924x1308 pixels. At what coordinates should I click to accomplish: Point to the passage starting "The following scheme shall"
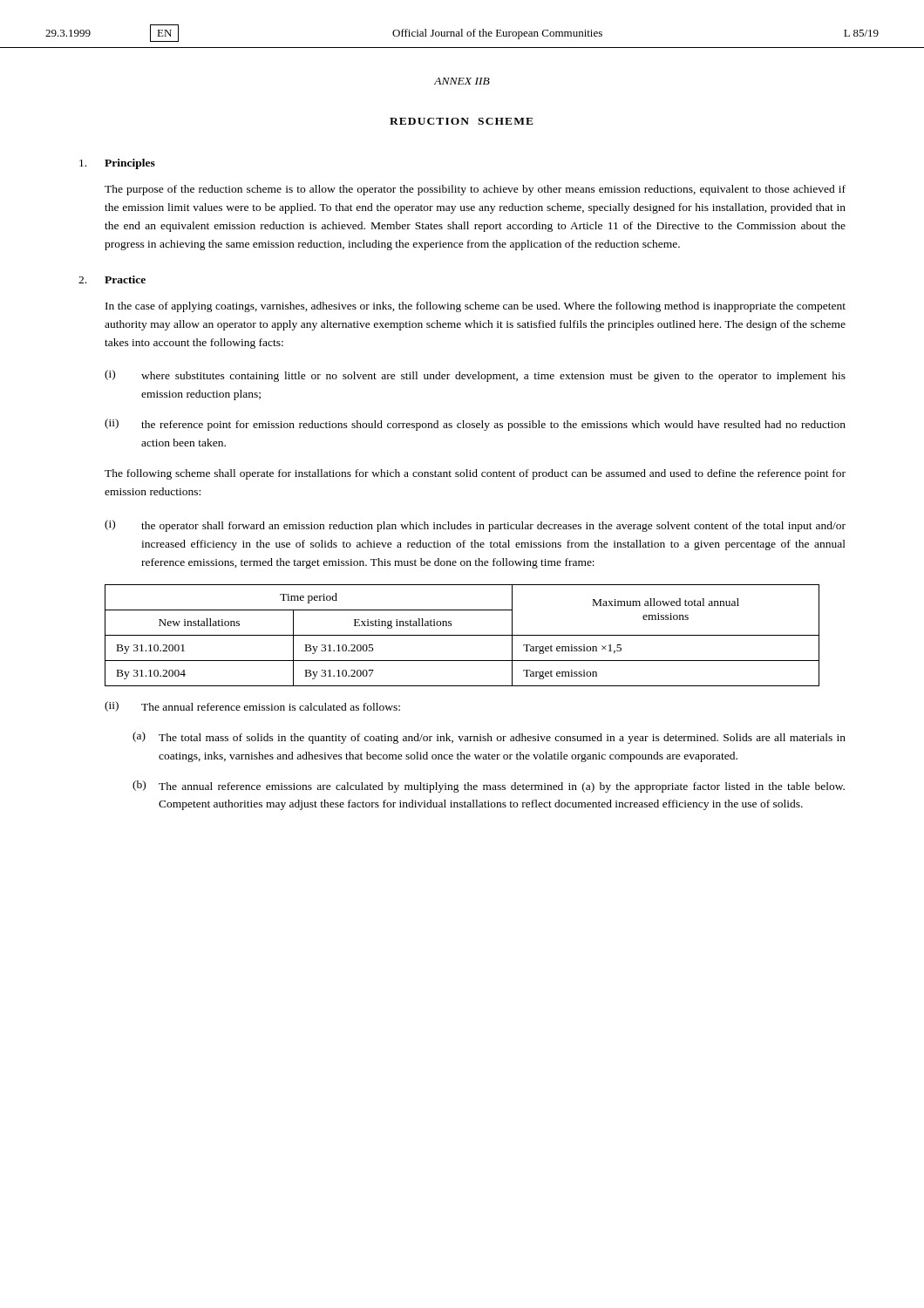pos(475,482)
